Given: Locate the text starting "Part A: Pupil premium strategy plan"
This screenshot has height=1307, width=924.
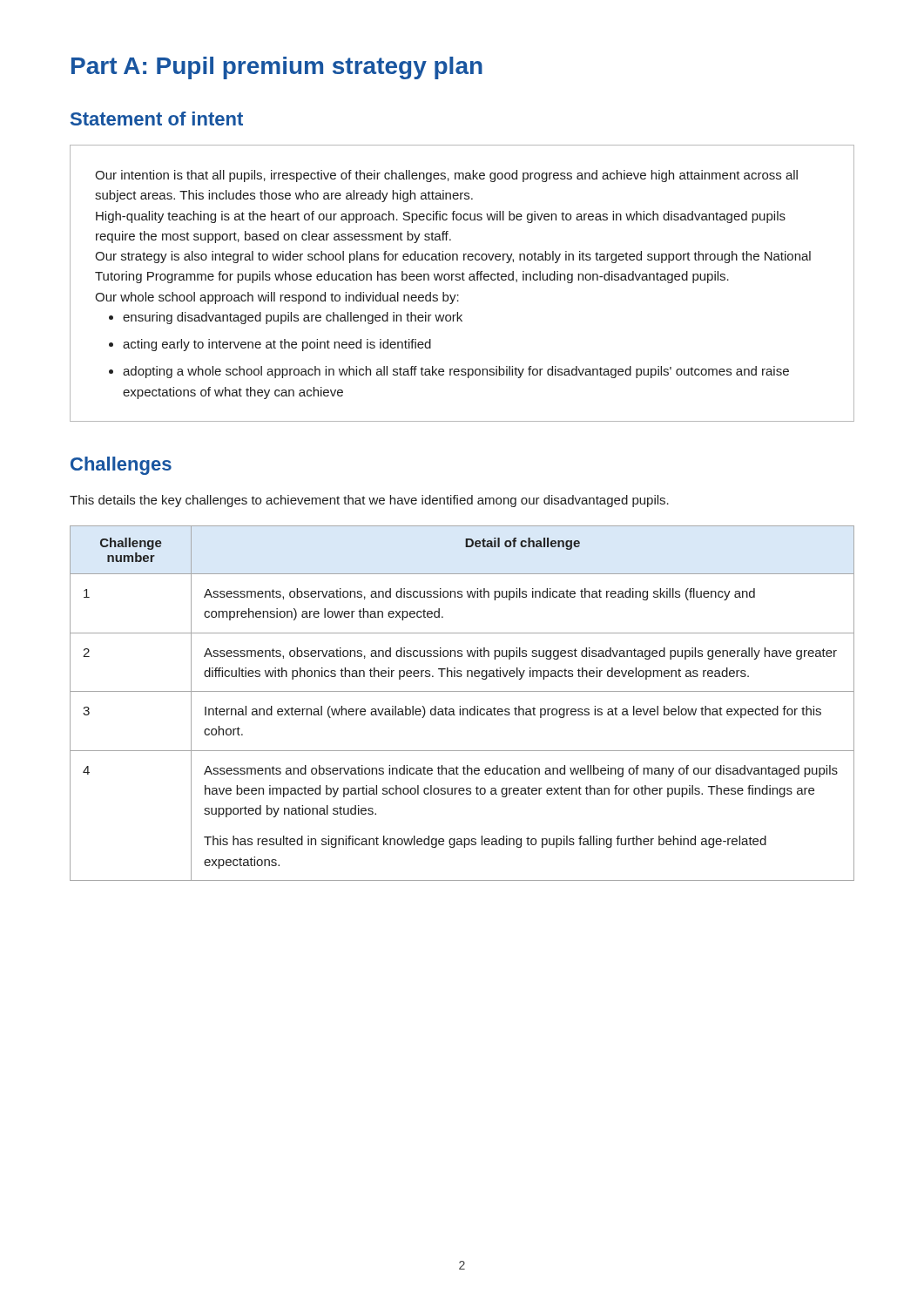Looking at the screenshot, I should coord(462,66).
